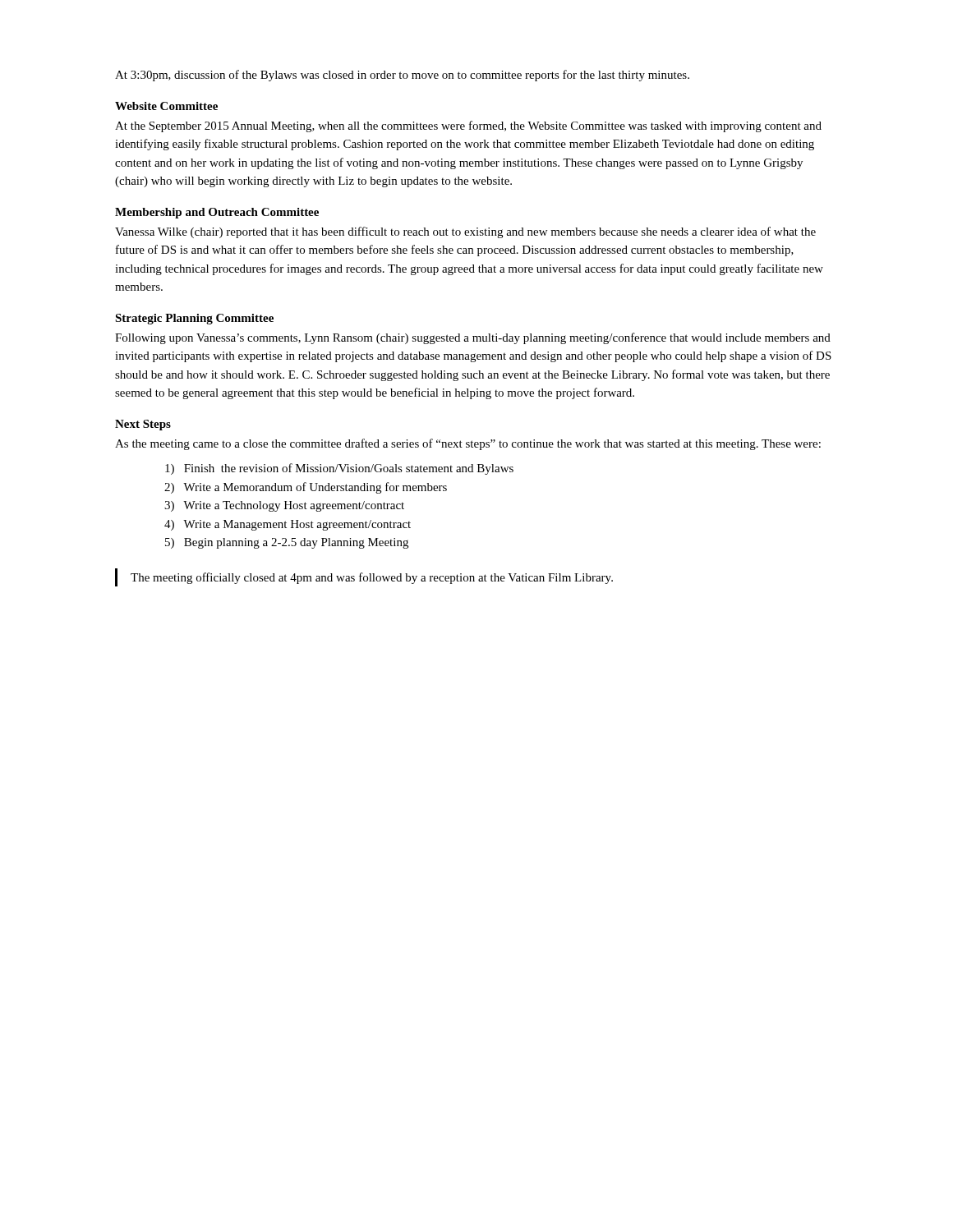Where is the passage that starts "As the meeting came"?

coord(468,443)
